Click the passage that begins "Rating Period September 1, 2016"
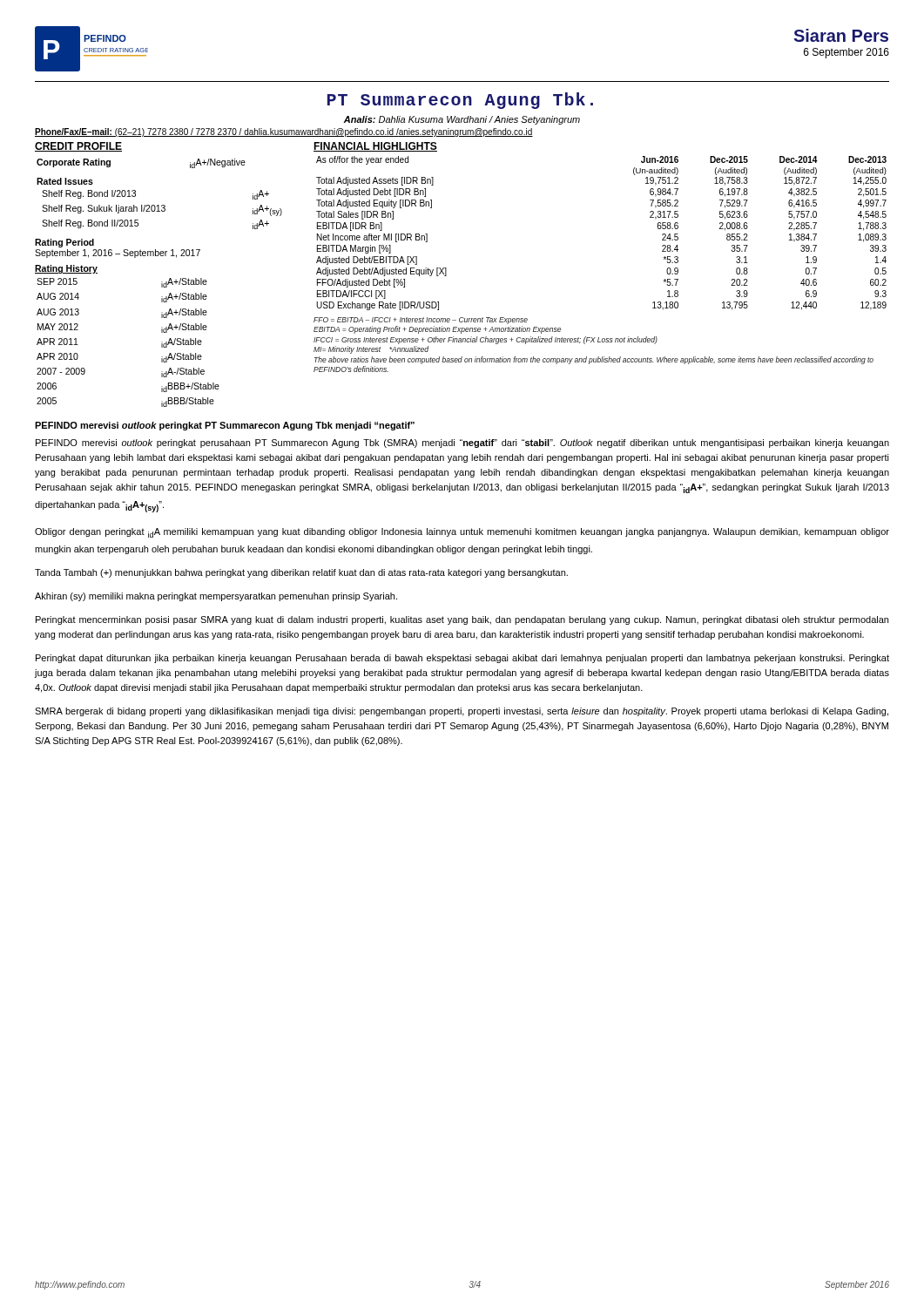This screenshot has width=924, height=1307. click(118, 248)
